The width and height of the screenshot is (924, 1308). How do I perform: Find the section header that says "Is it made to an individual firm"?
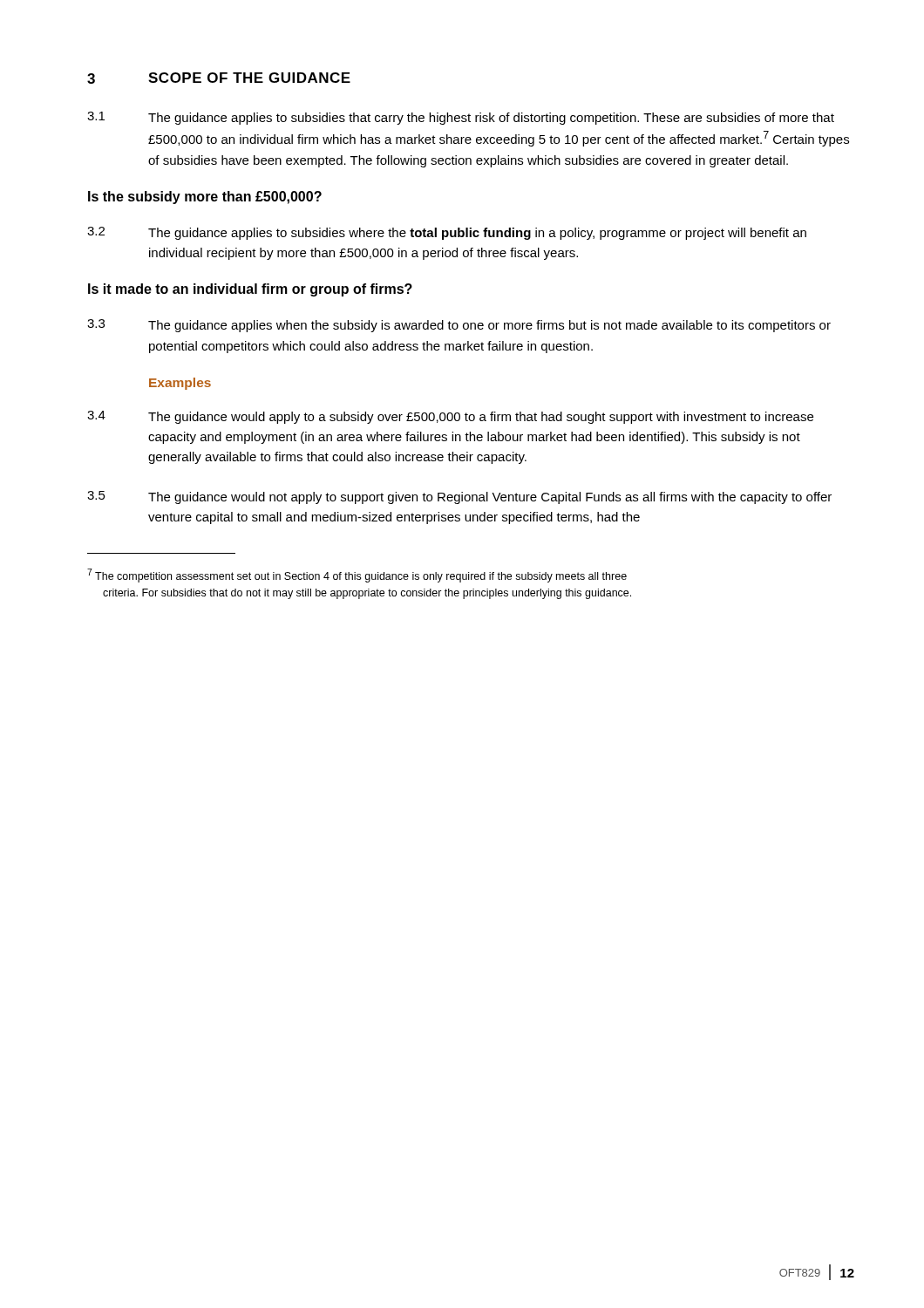250,289
